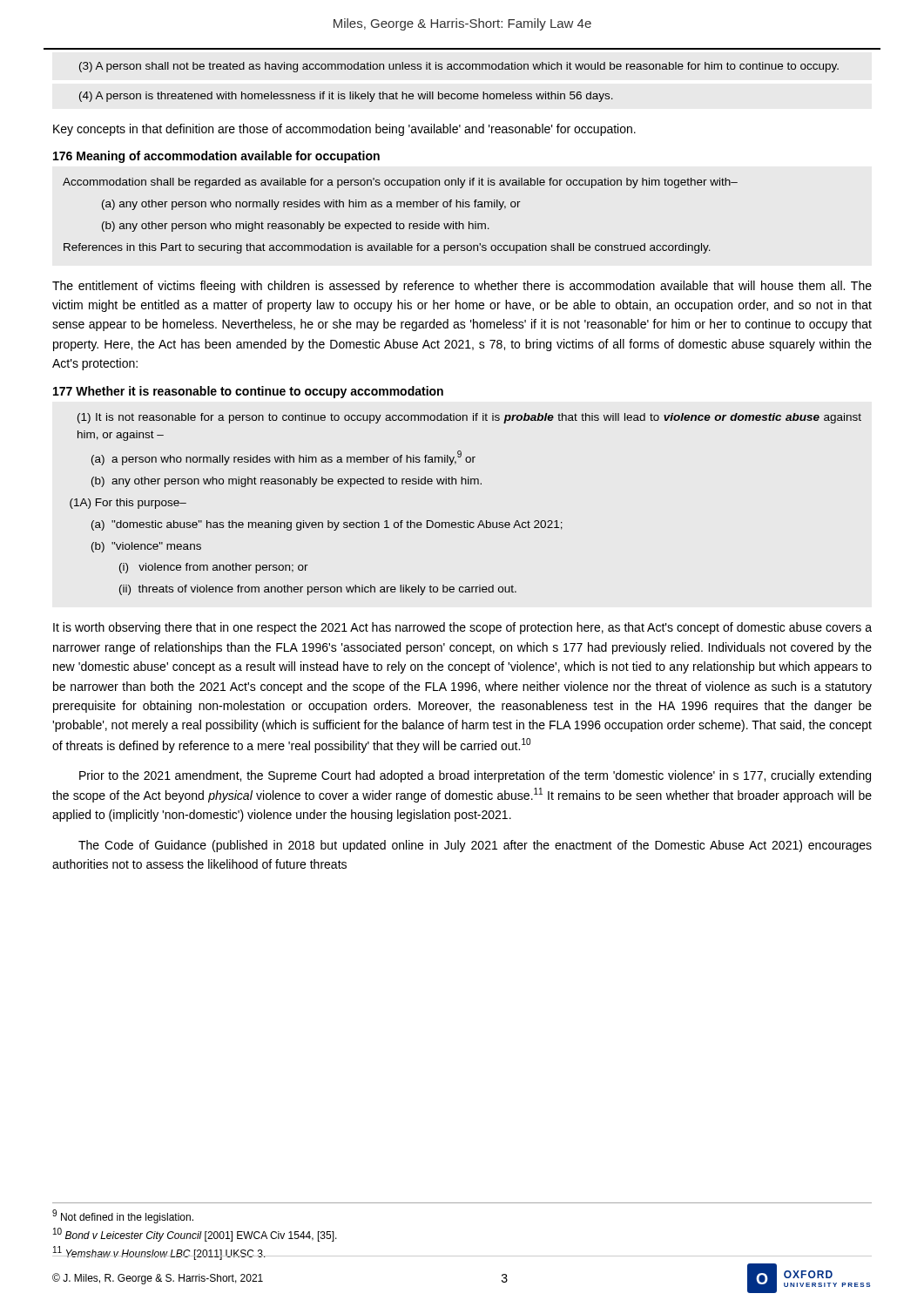Locate the text block starting "177 Whether it is reasonable to continue"
924x1307 pixels.
248,391
